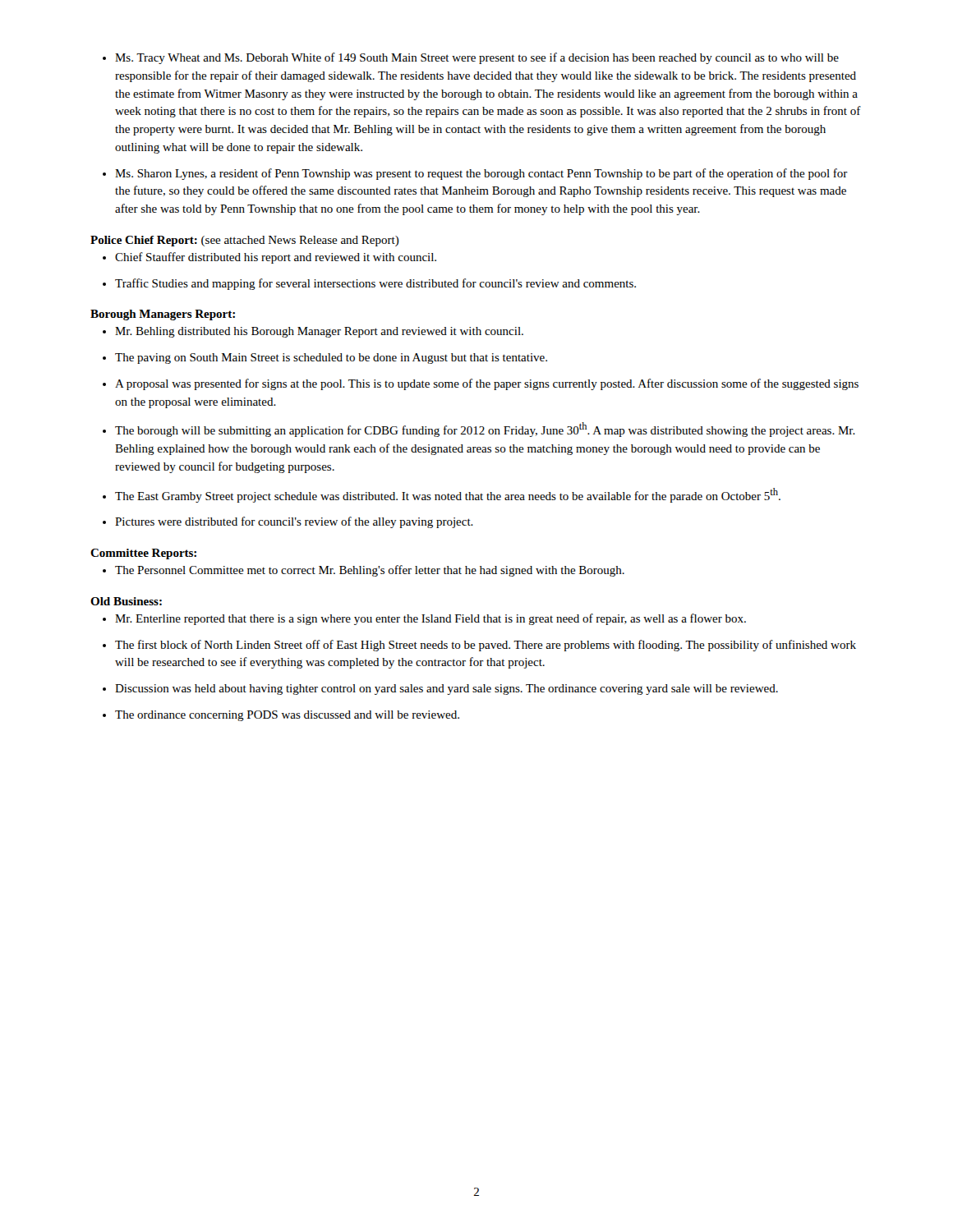Where is the passage that starts "Pictures were distributed for council's review of the"?
This screenshot has height=1232, width=953.
[x=294, y=522]
